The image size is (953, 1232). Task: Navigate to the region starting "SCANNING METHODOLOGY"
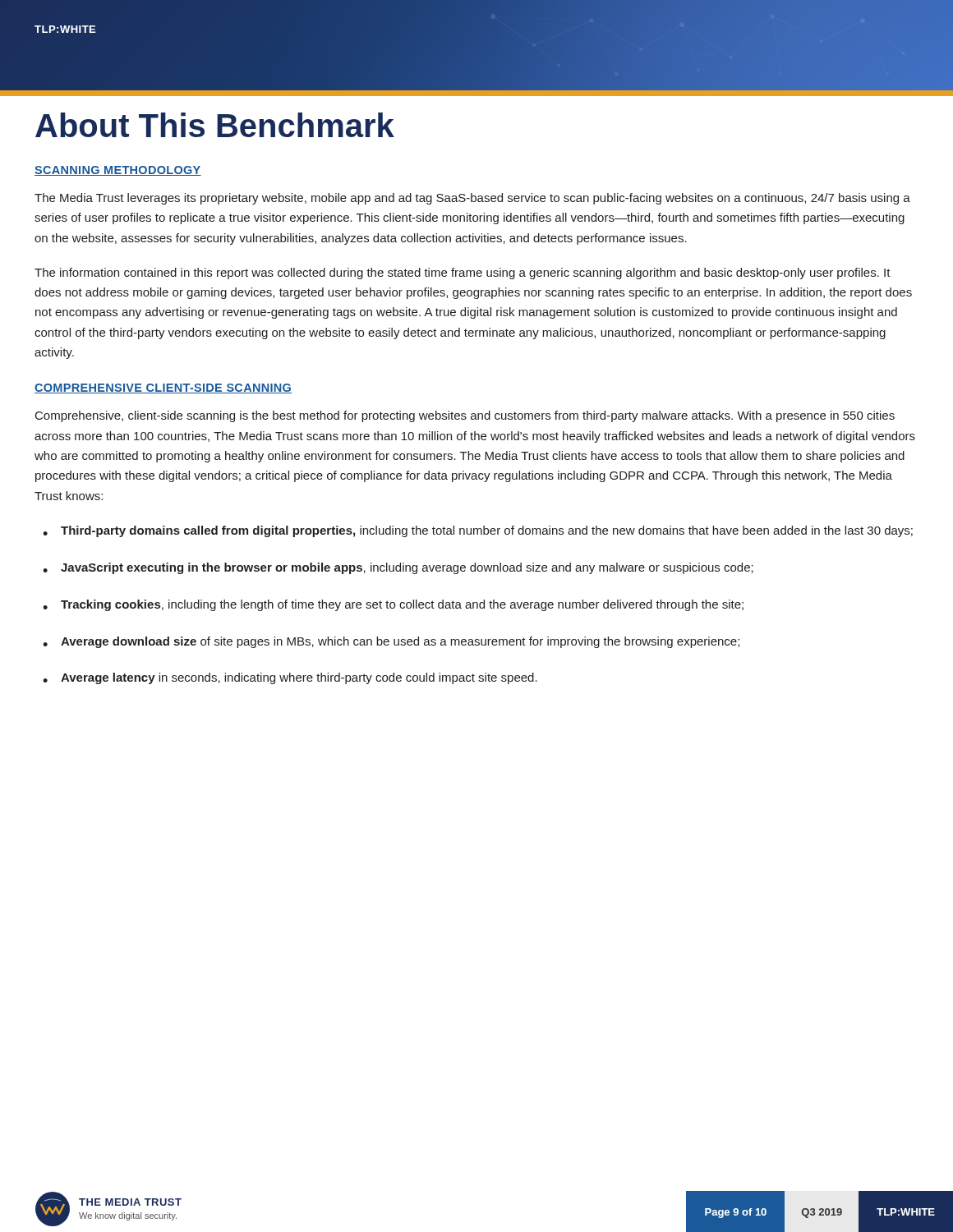point(118,170)
